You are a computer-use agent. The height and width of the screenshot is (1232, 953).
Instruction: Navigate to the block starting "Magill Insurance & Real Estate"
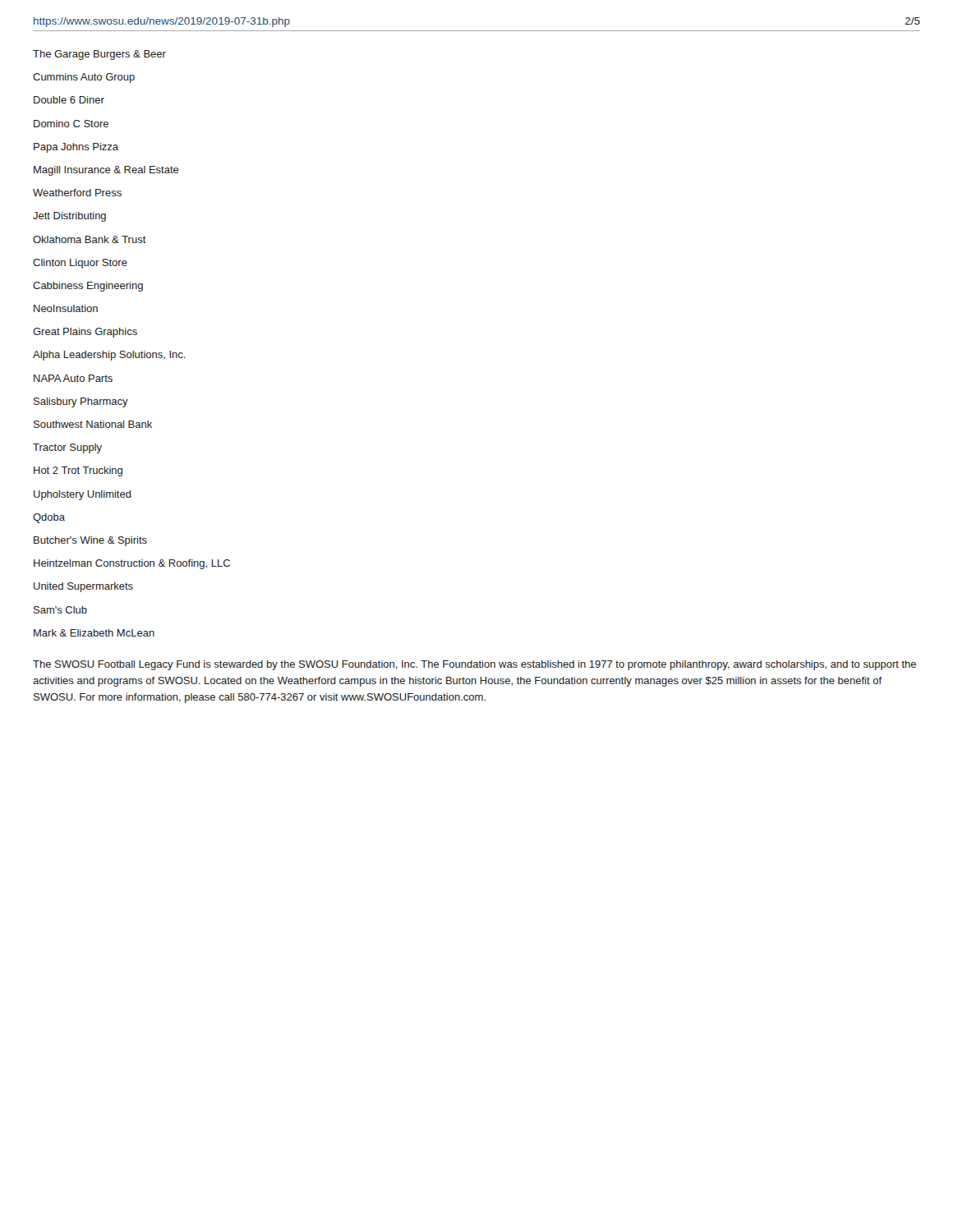106,170
